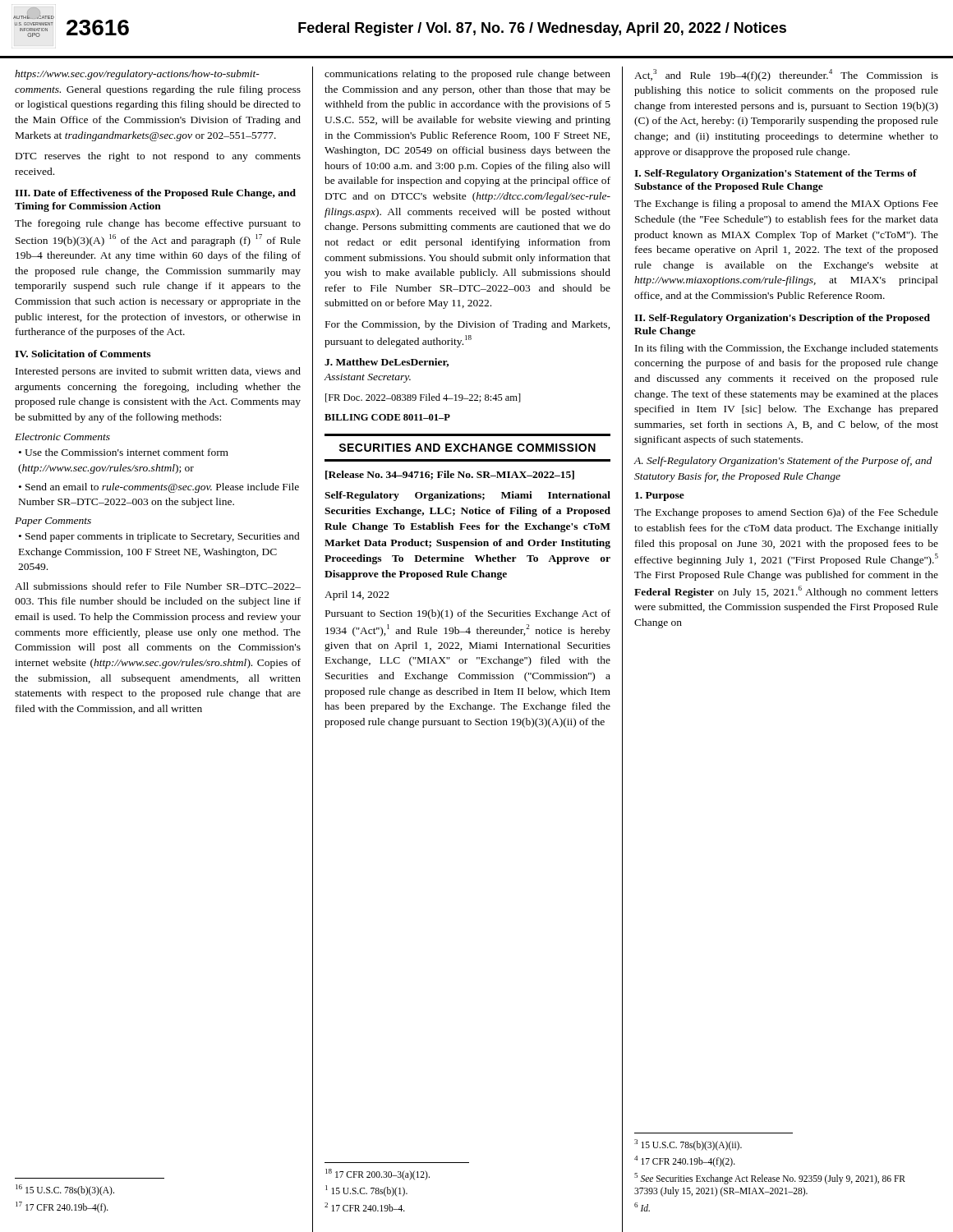This screenshot has width=953, height=1232.
Task: Find the footnote with the text "17 17 CFR 240.19b–4(f)."
Action: click(62, 1206)
